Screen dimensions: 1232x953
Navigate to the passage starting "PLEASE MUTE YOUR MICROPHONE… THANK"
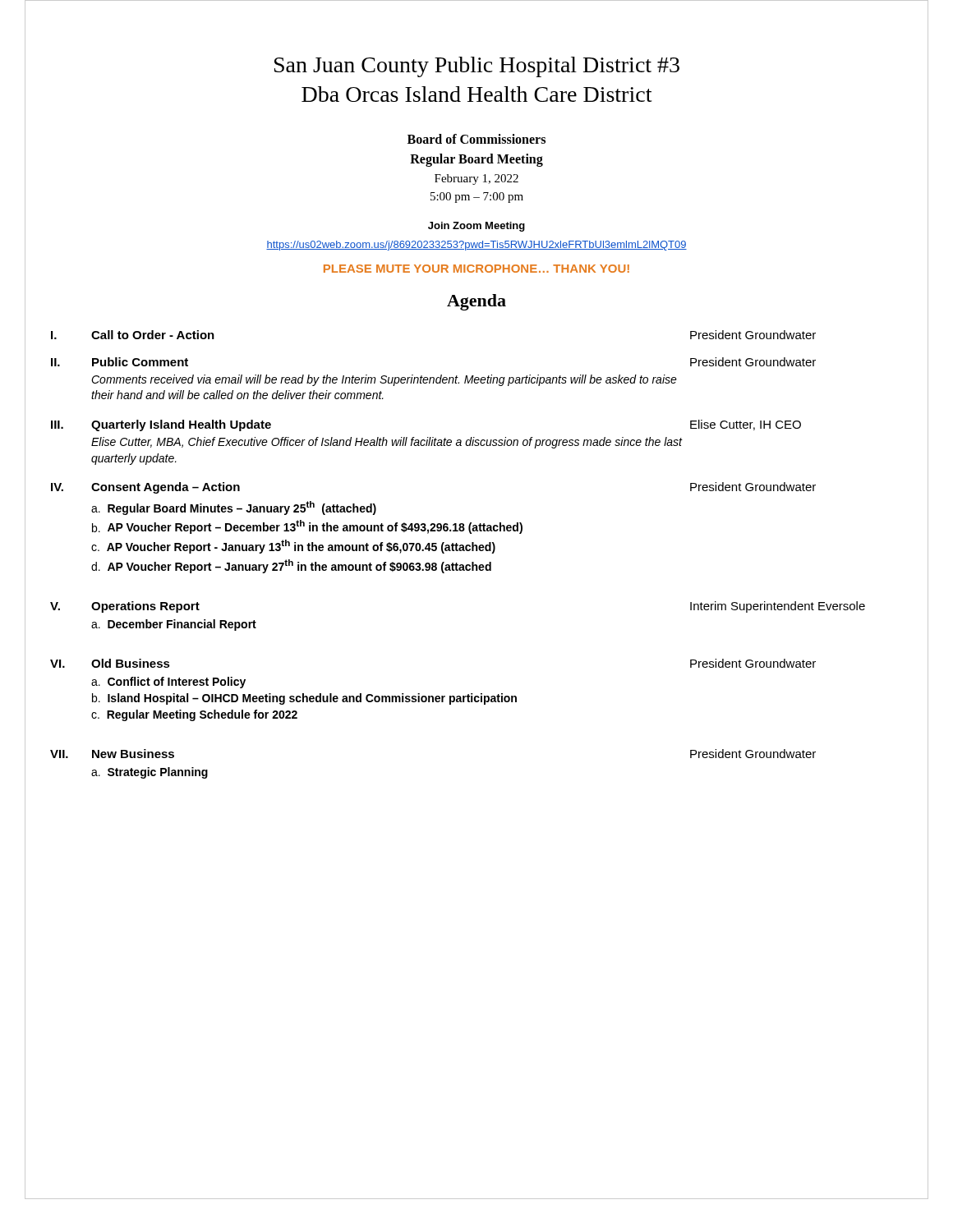[476, 268]
